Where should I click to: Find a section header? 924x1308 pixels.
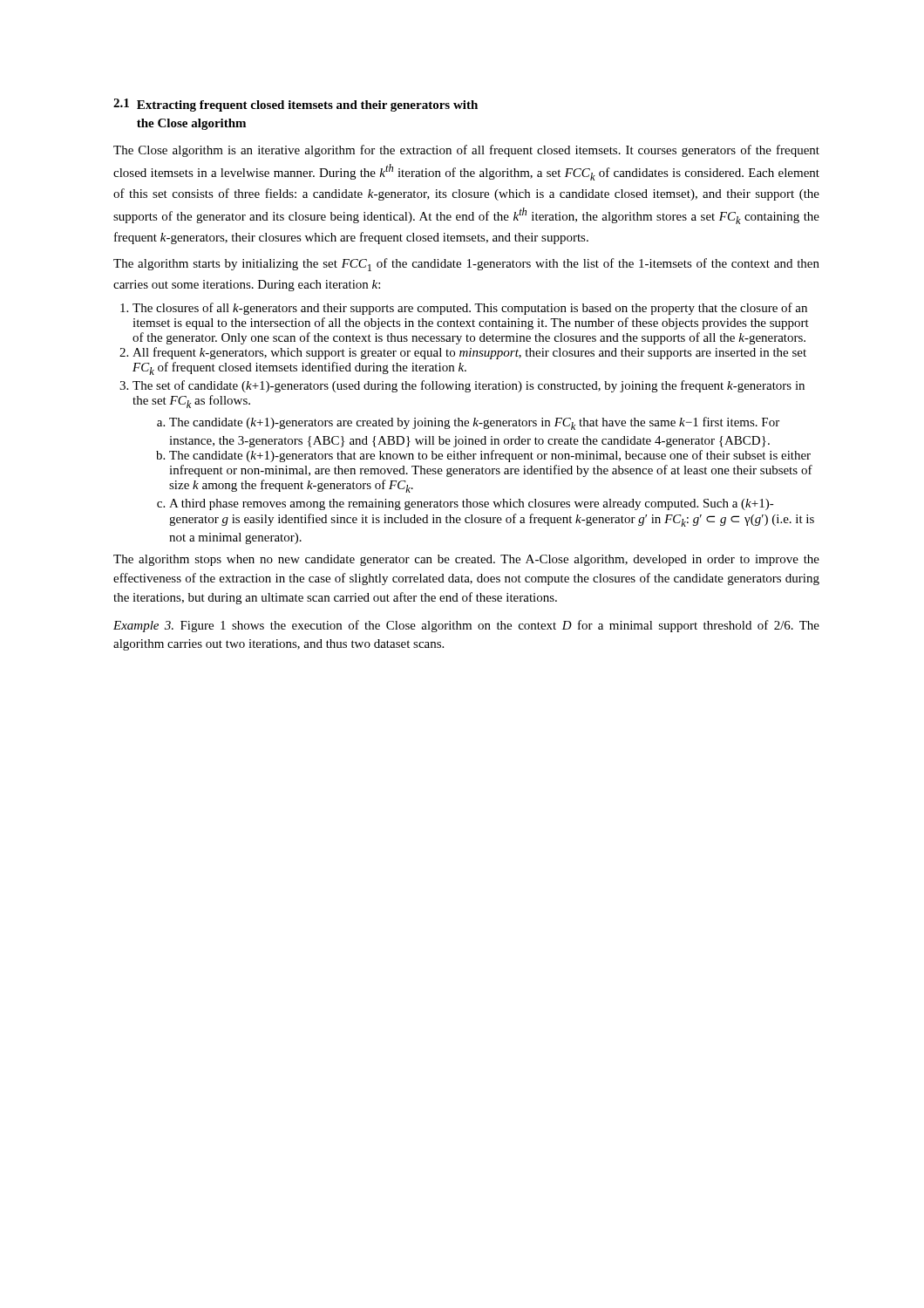[x=296, y=114]
